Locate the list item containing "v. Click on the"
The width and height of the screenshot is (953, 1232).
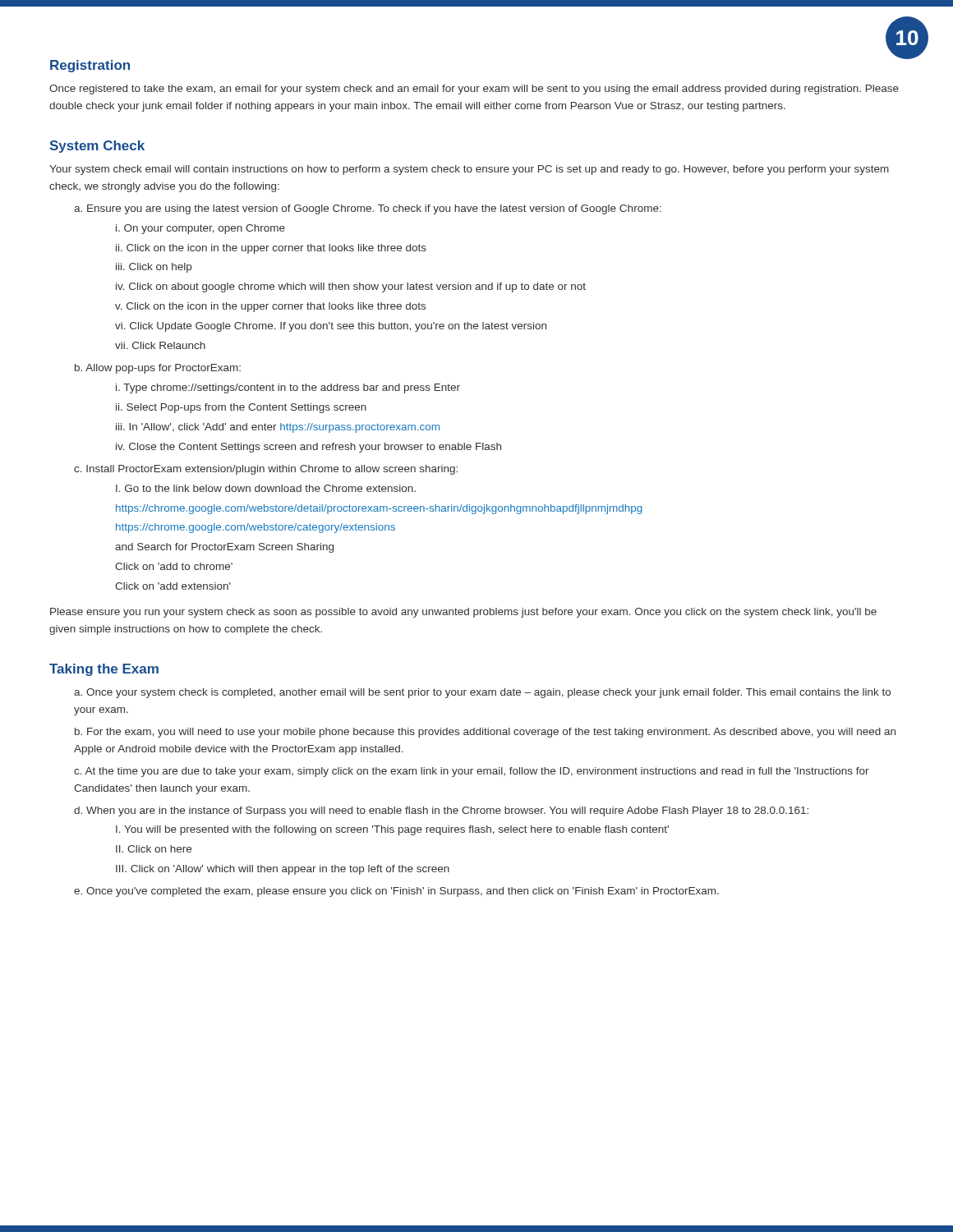[x=271, y=306]
